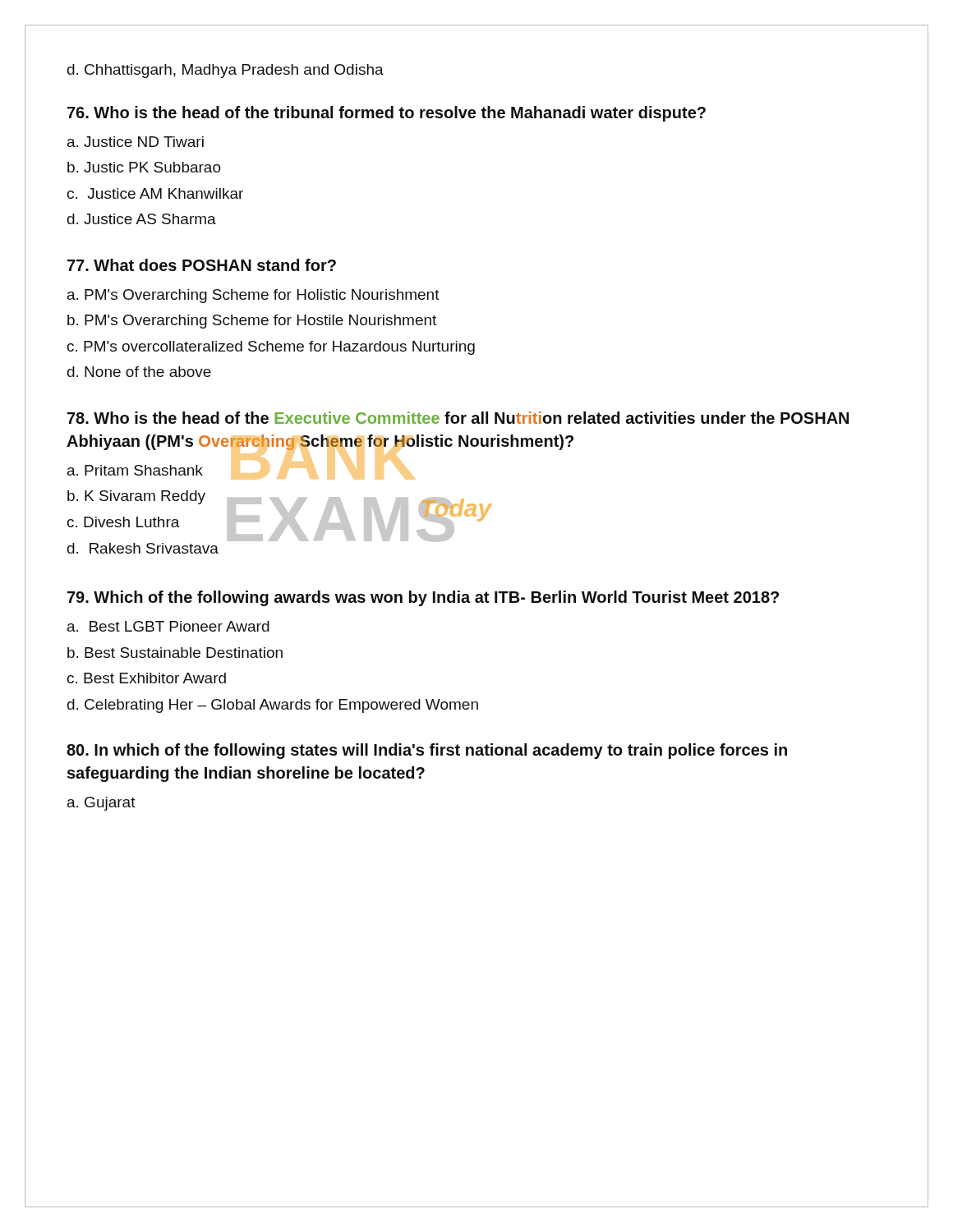Find the section header with the text "79. Which of the following awards was"
953x1232 pixels.
[423, 598]
